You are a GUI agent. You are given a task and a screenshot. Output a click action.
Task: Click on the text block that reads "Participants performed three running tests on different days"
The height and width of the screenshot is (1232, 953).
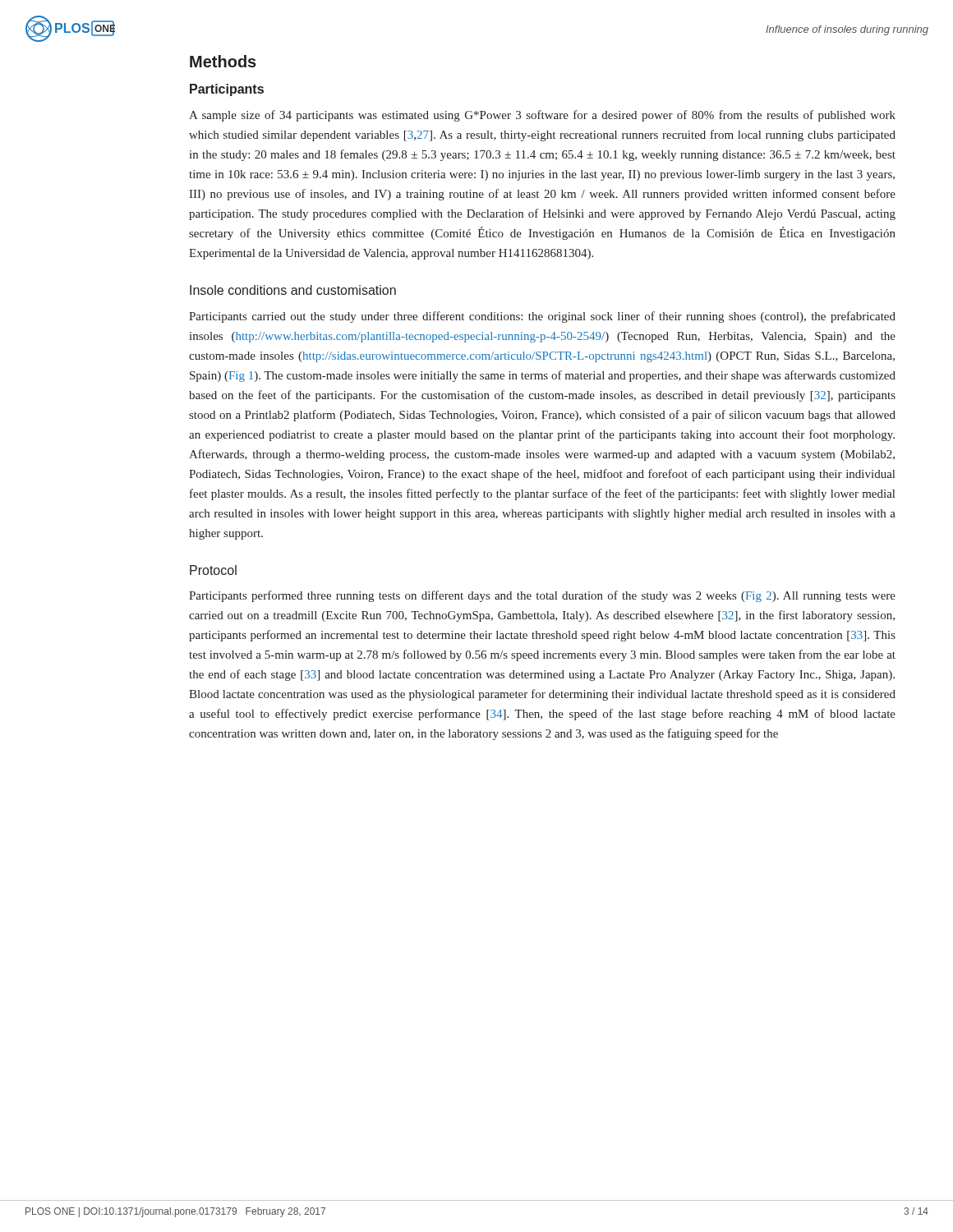click(x=542, y=665)
